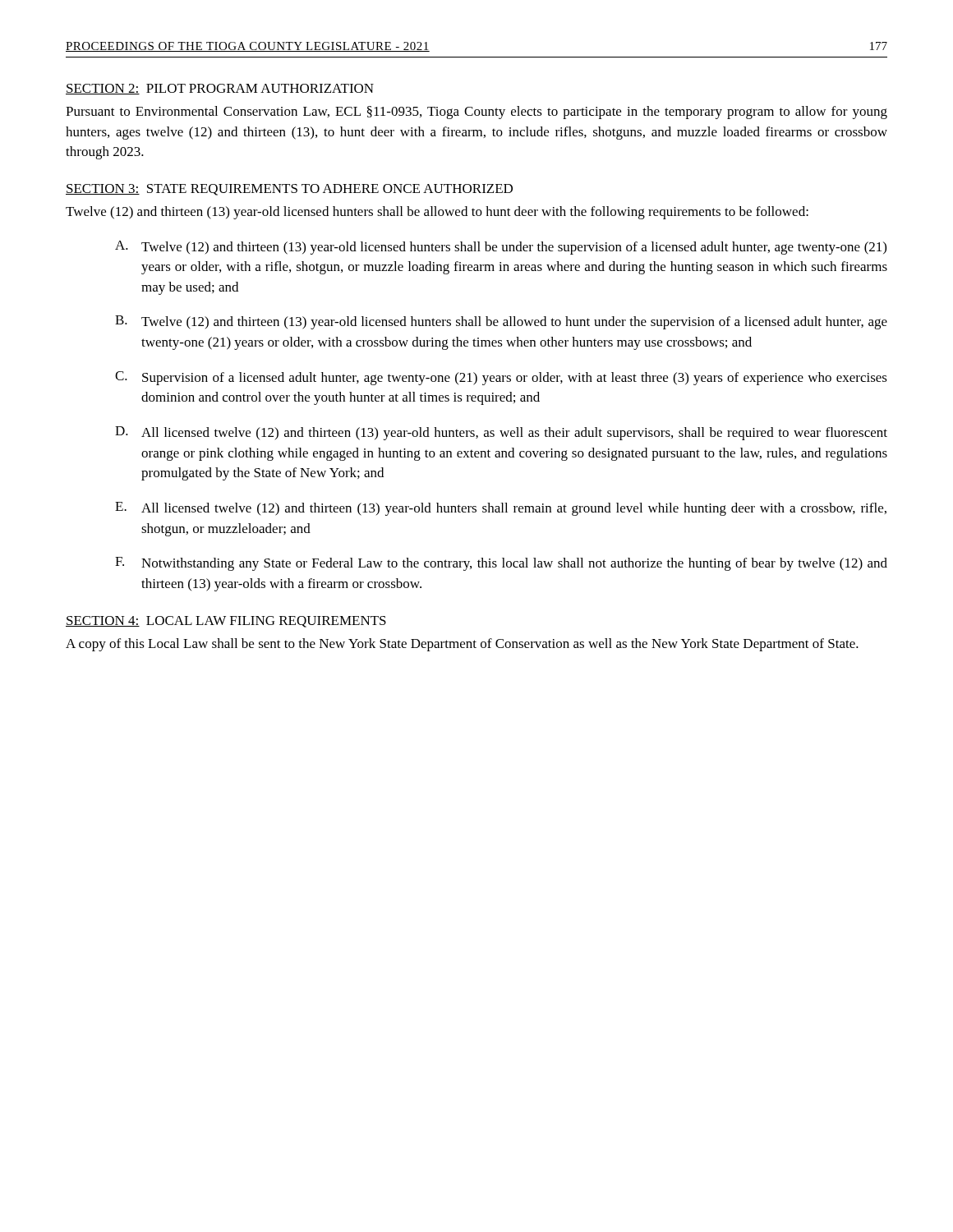
Task: Click the passage that begins "F. Notwithstanding any"
Action: point(501,574)
